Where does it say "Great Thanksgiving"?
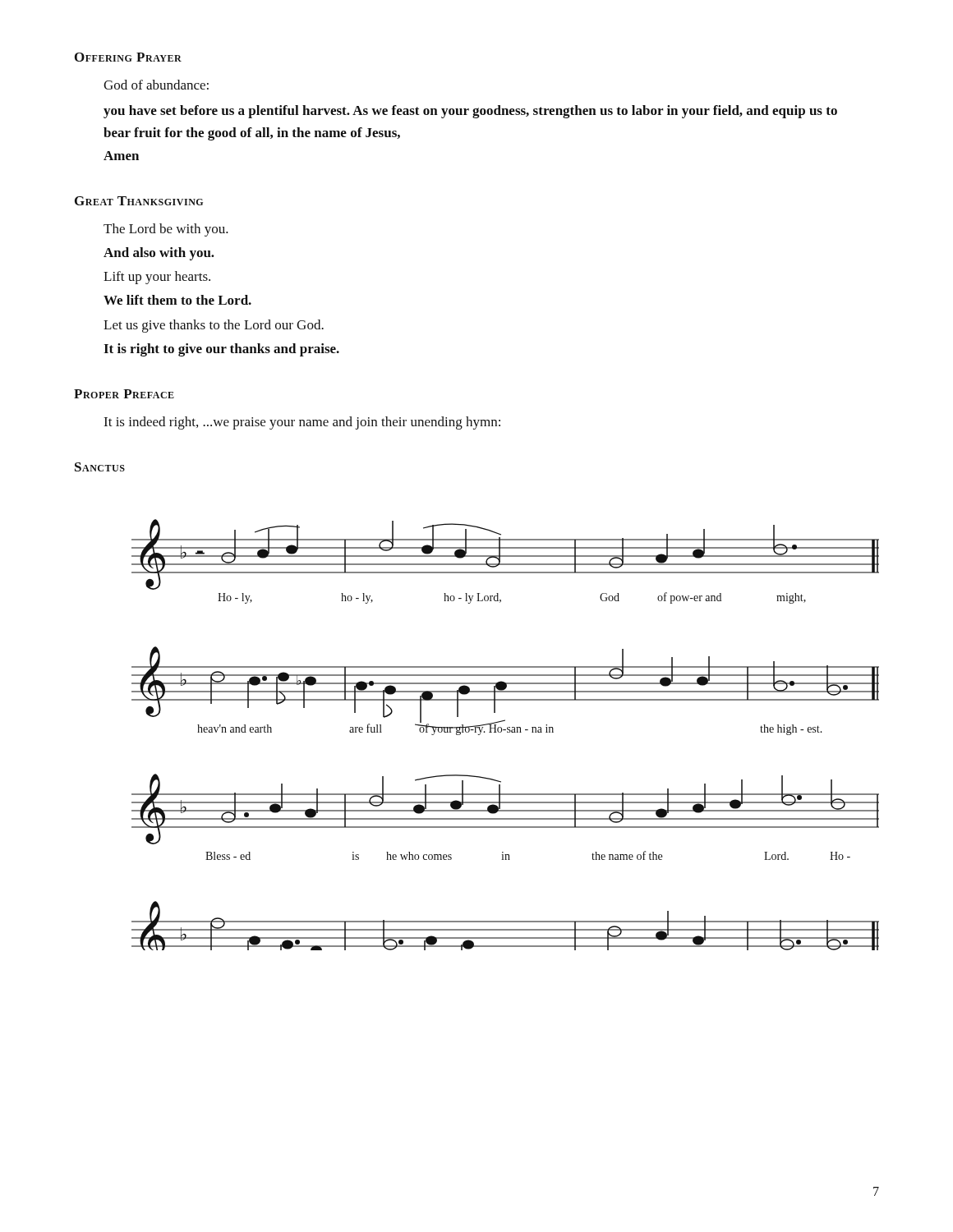Viewport: 953px width, 1232px height. 139,201
